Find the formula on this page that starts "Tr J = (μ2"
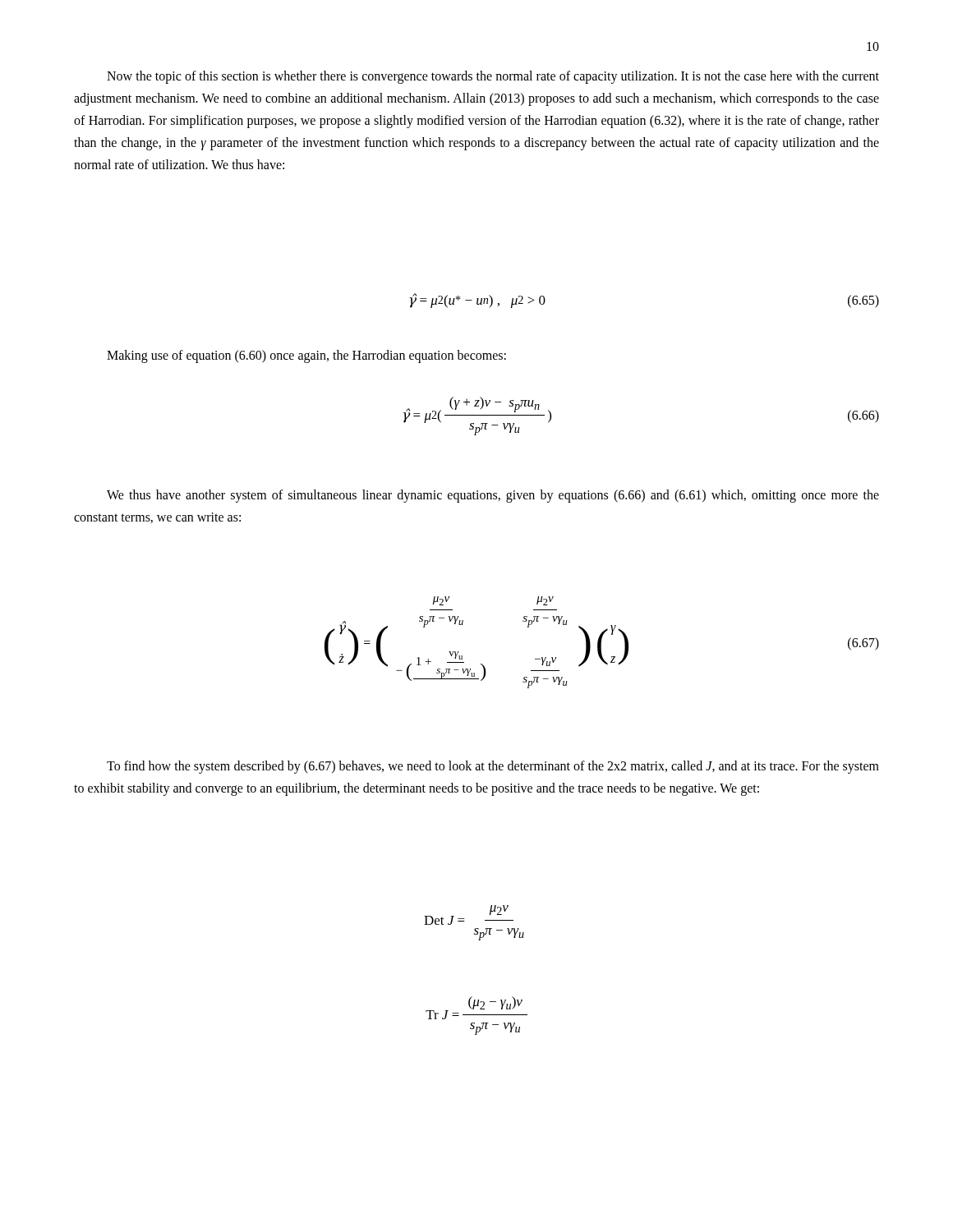Image resolution: width=953 pixels, height=1232 pixels. coord(476,1015)
